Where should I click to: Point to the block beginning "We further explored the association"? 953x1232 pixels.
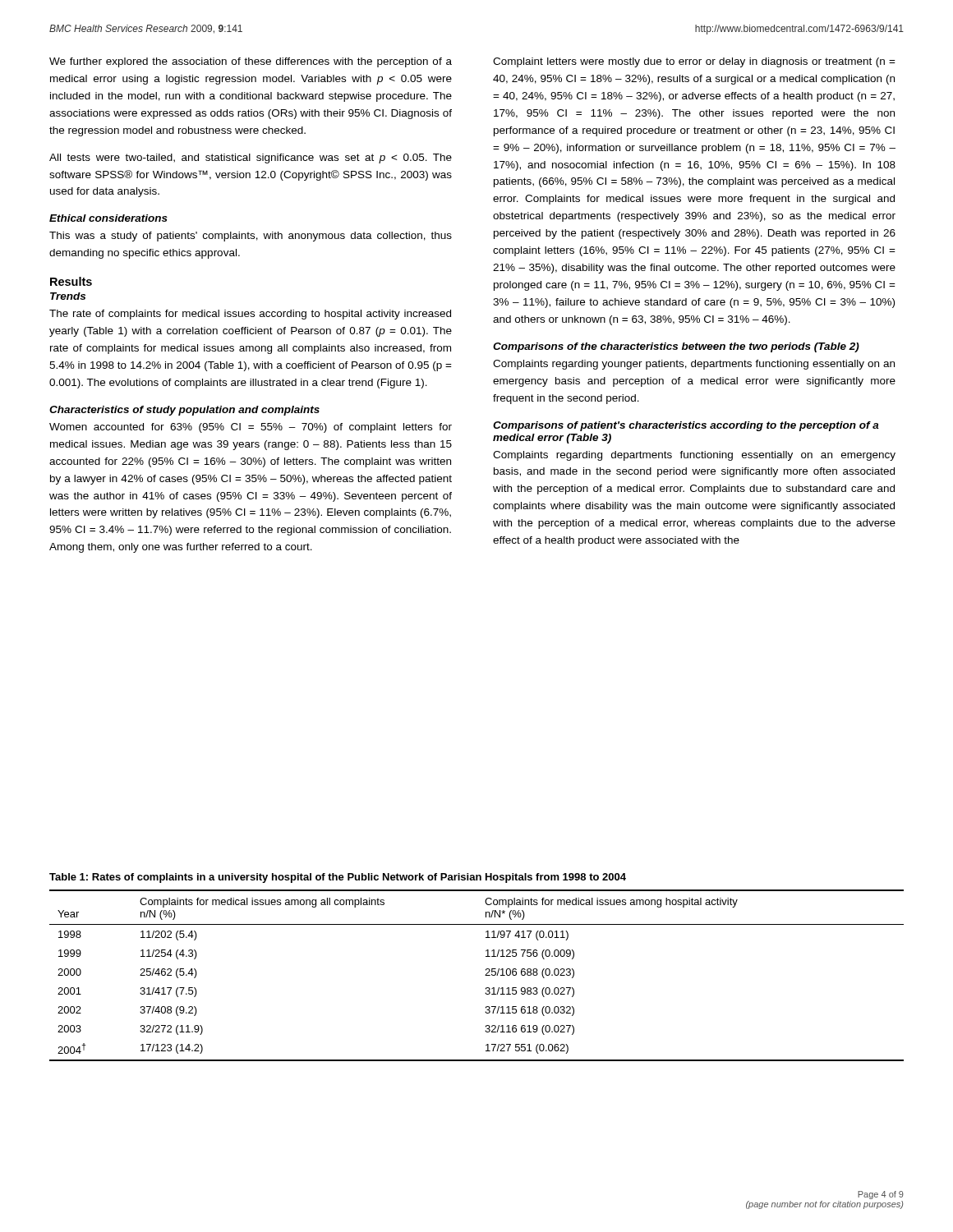pyautogui.click(x=251, y=96)
